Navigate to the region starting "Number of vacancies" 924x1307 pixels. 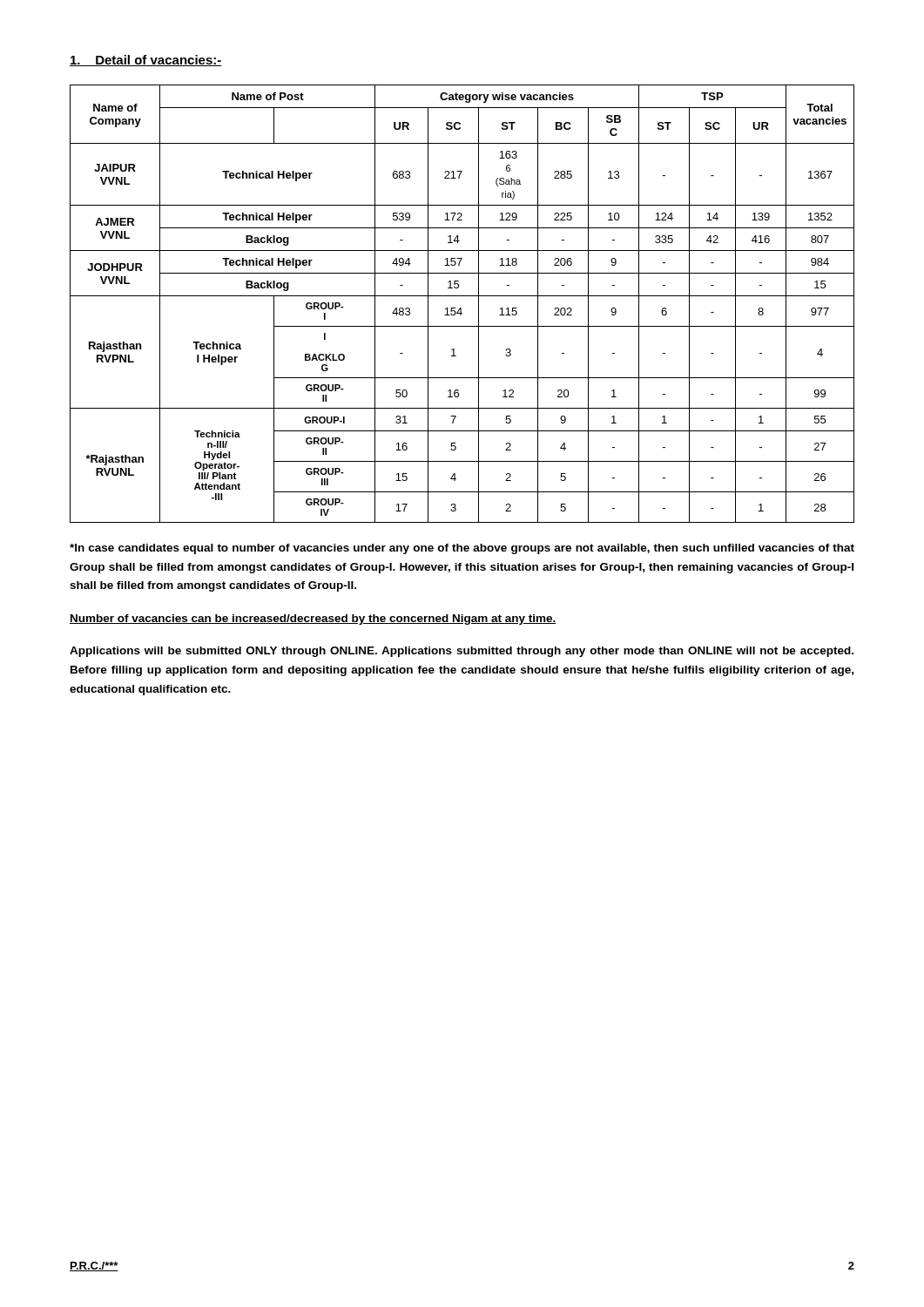313,618
